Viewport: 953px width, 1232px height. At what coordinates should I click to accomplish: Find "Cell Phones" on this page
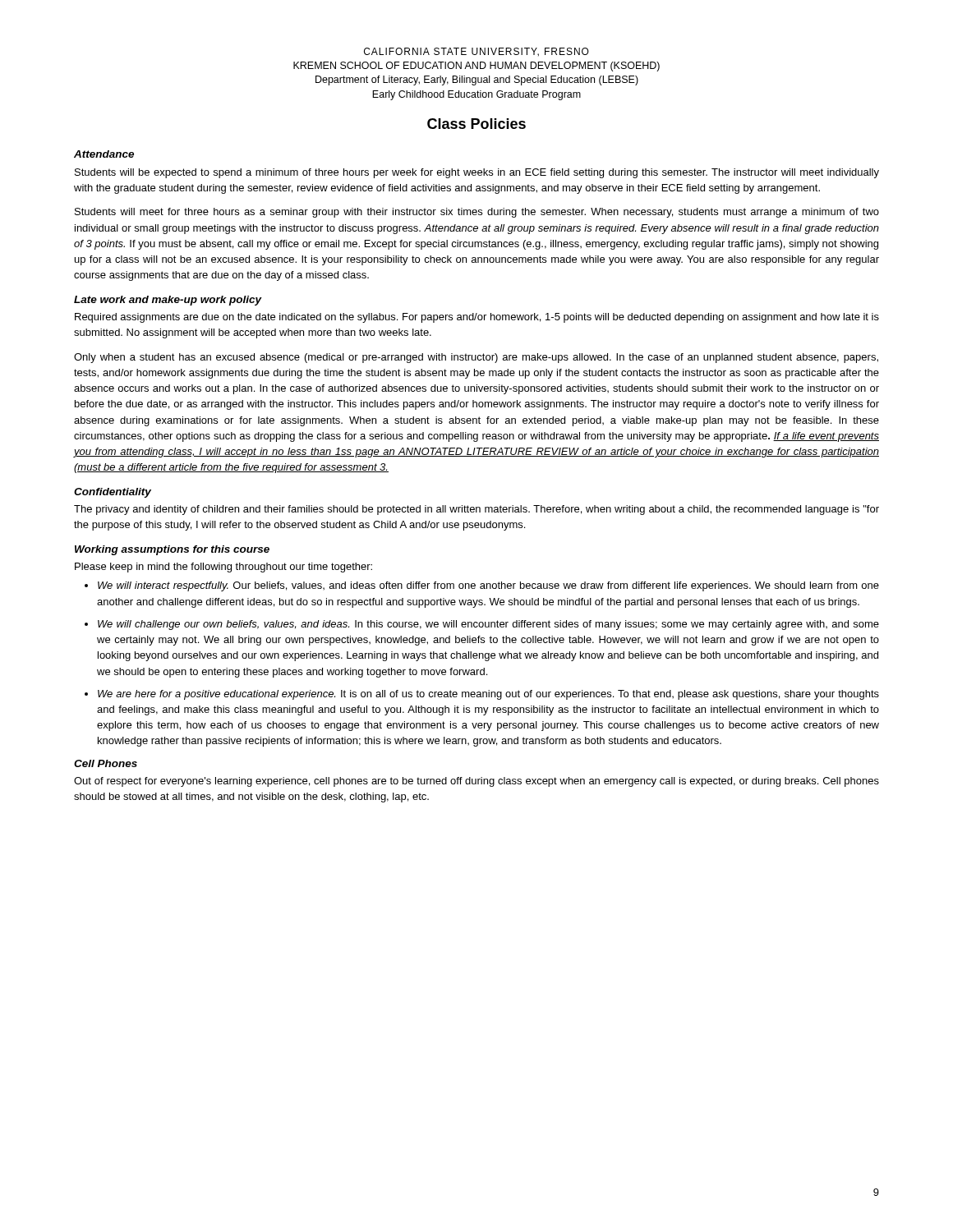106,763
